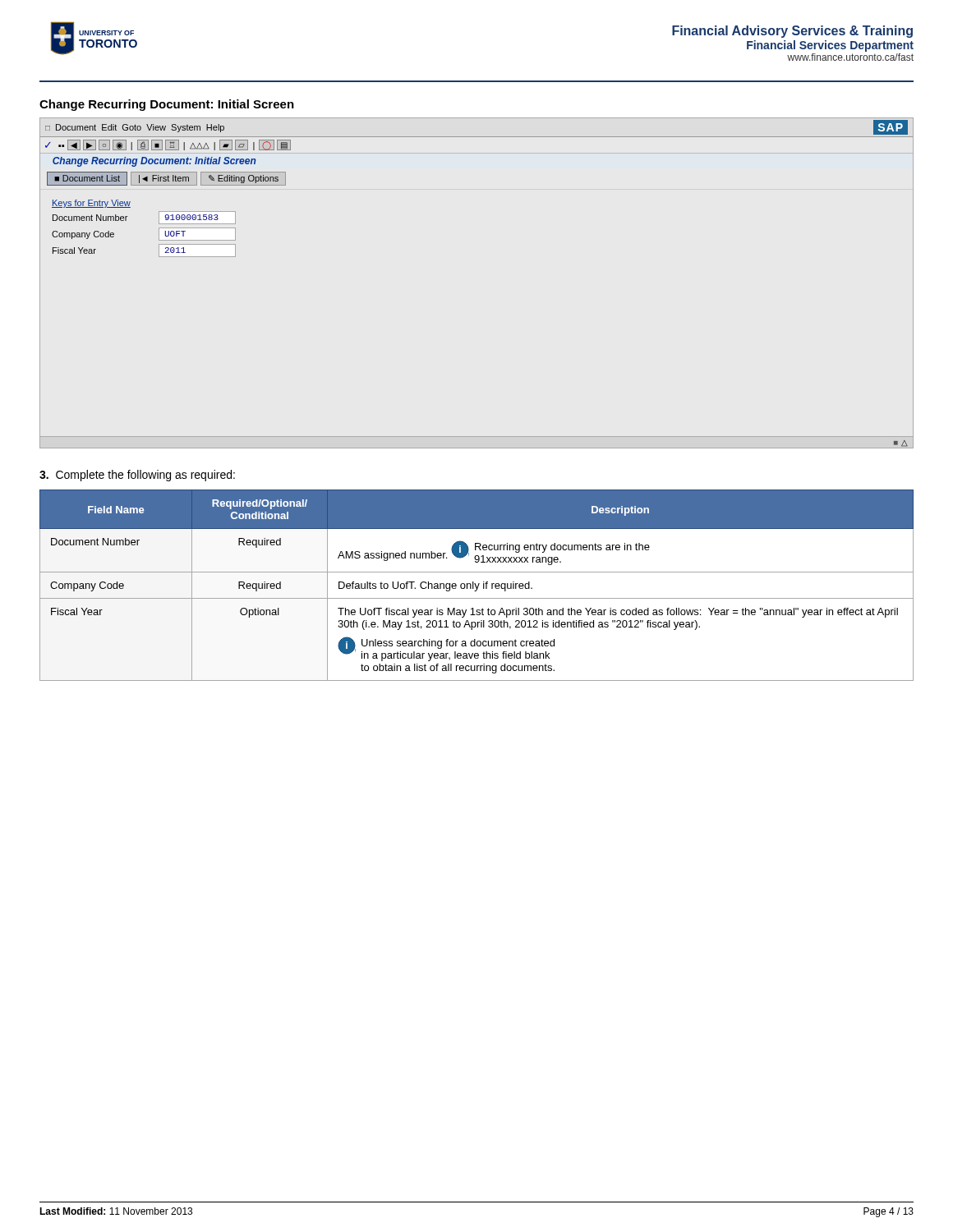Screen dimensions: 1232x953
Task: Find "3. Complete the following as required:" on this page
Action: click(x=138, y=475)
